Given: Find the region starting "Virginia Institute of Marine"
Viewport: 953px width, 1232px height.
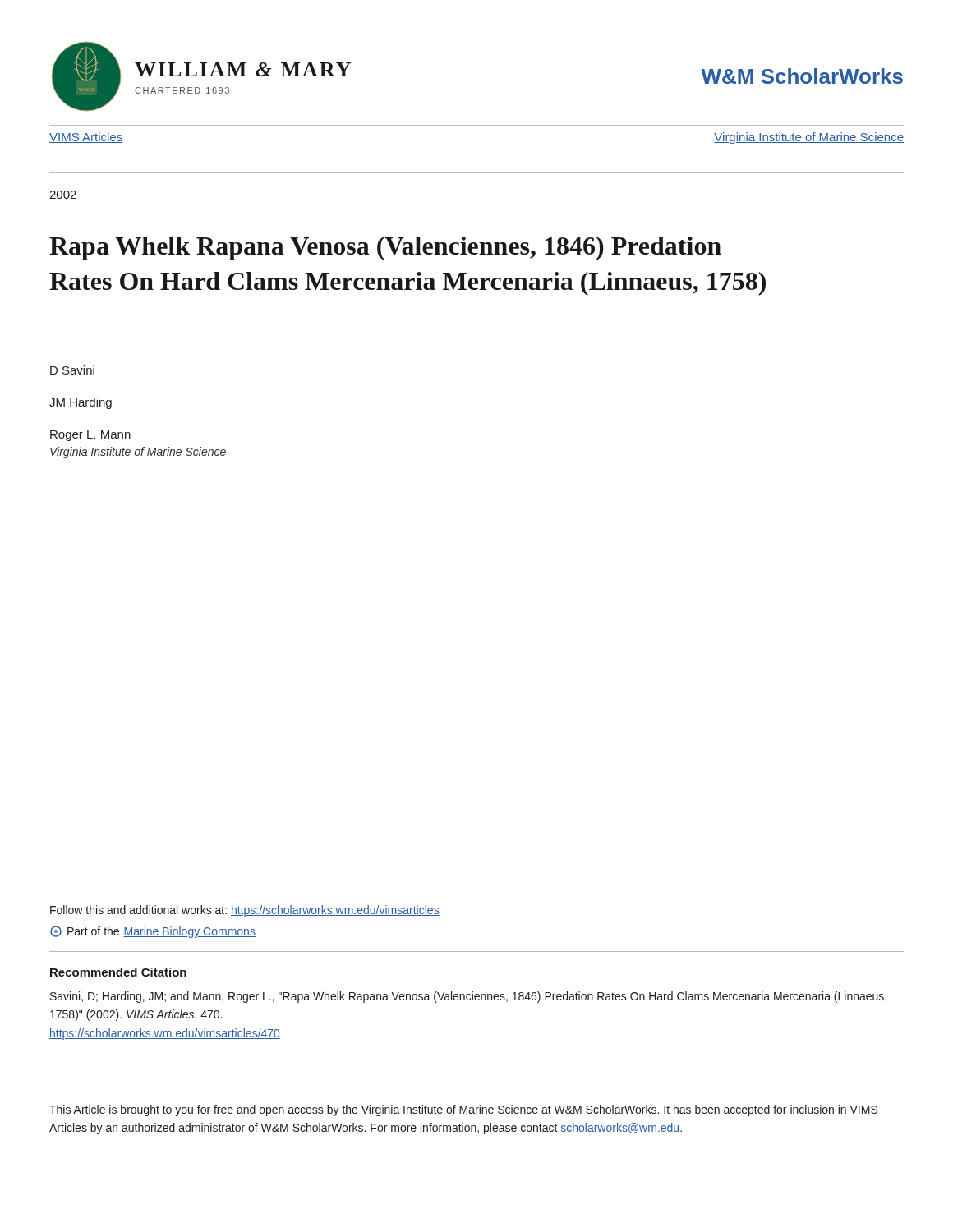Looking at the screenshot, I should click(x=809, y=137).
